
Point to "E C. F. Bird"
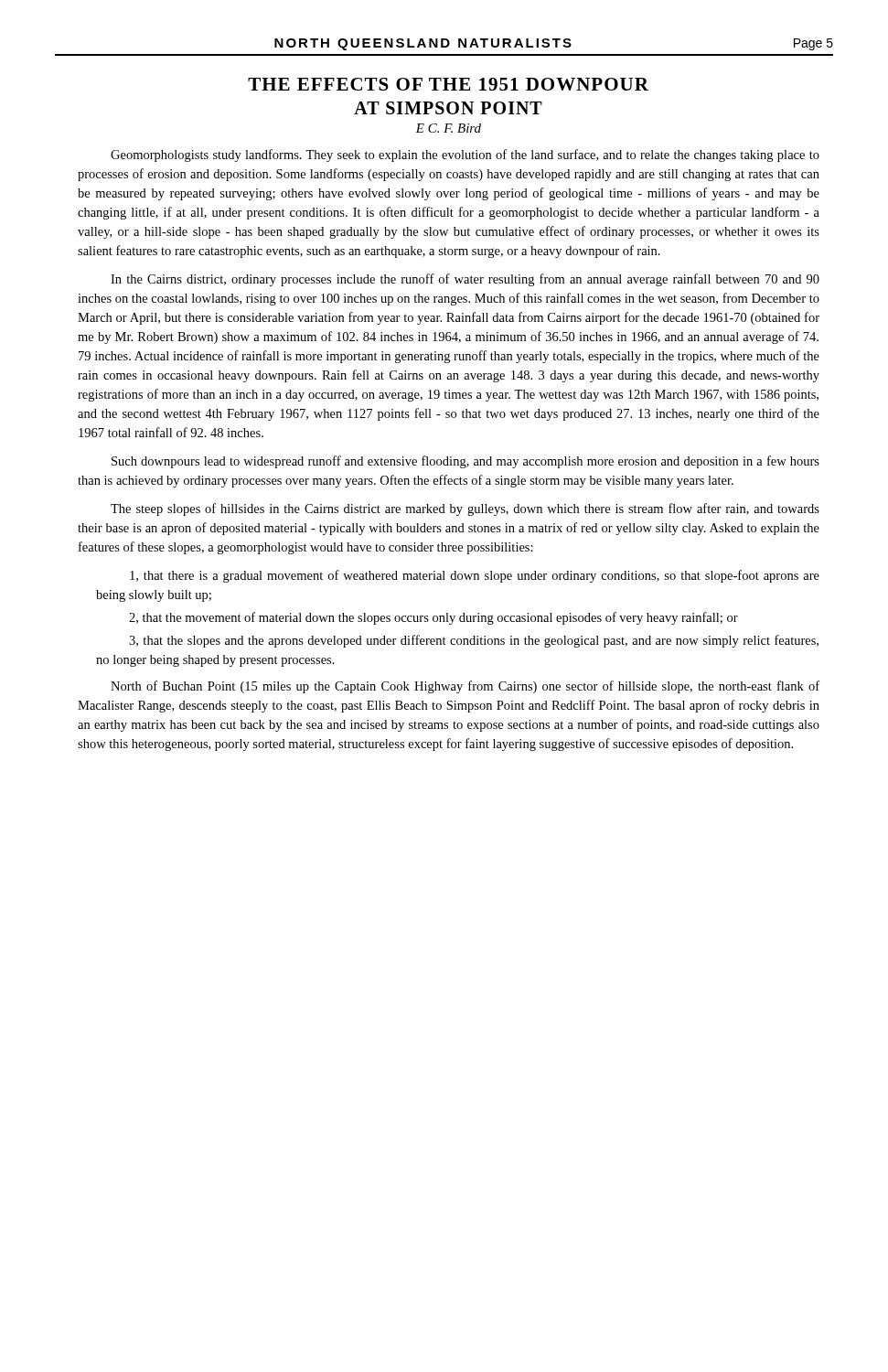pyautogui.click(x=449, y=128)
